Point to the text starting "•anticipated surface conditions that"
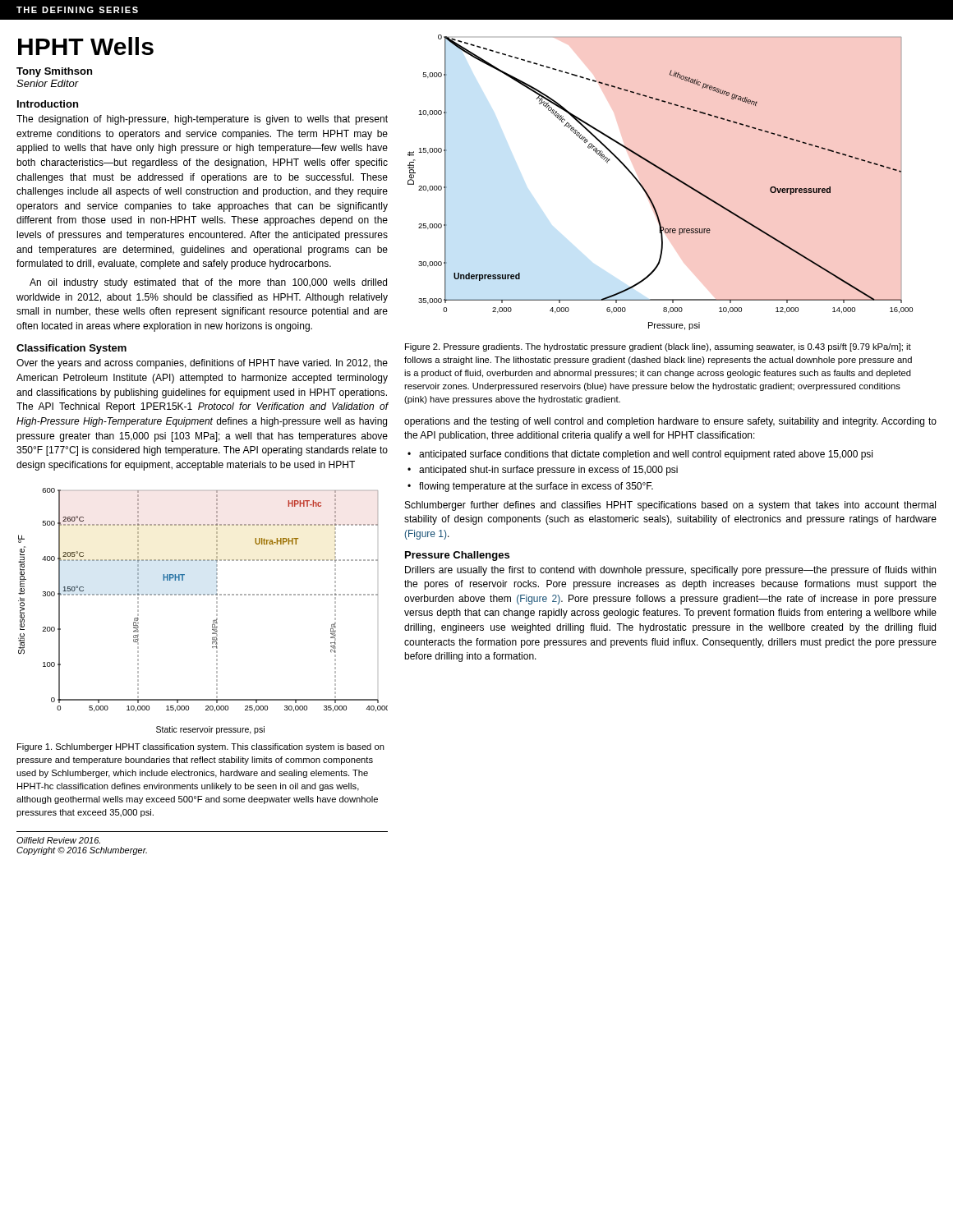This screenshot has height=1232, width=953. (640, 455)
